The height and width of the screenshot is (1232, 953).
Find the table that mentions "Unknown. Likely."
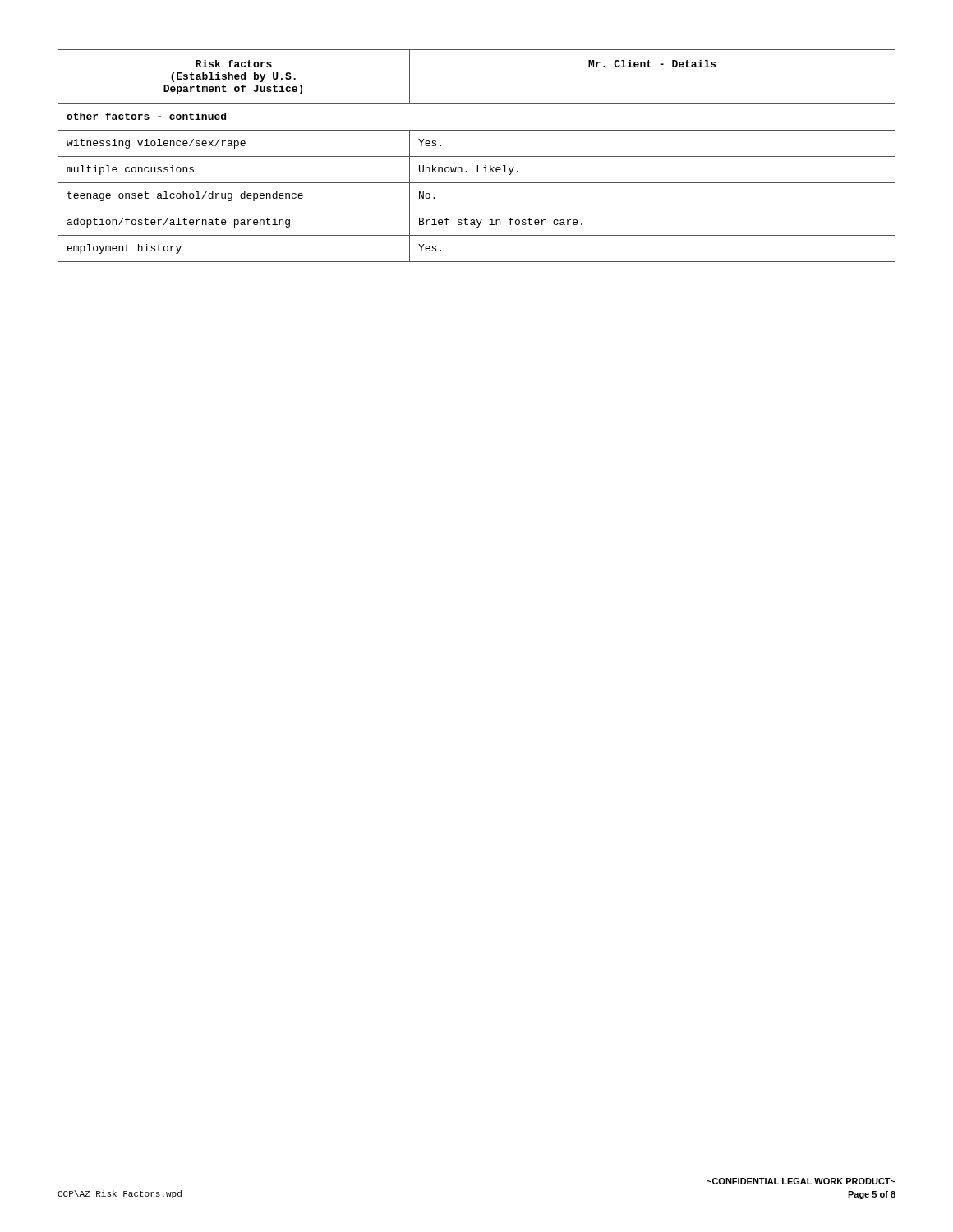pyautogui.click(x=476, y=156)
